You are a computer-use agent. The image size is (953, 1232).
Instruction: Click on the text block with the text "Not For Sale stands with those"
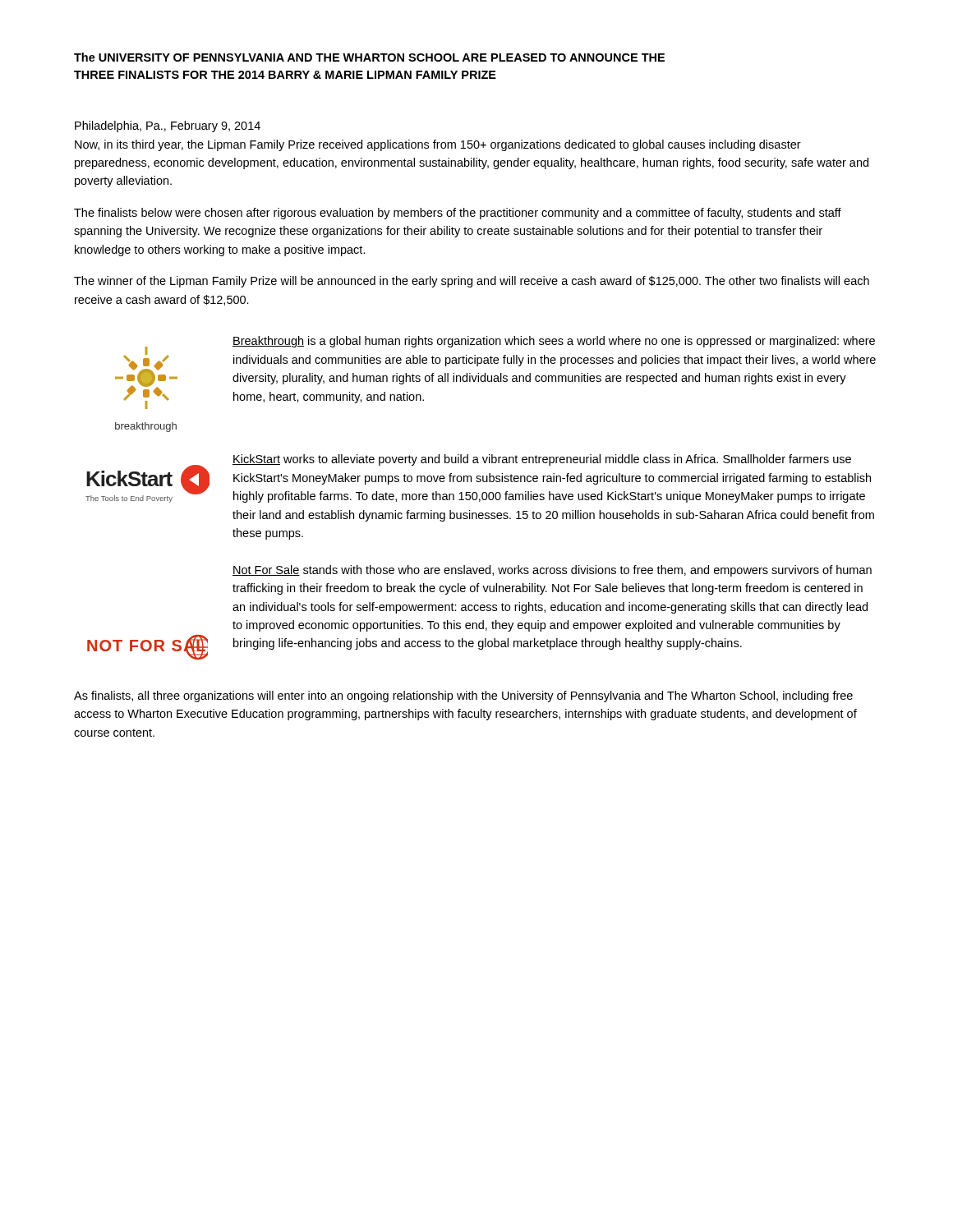552,607
